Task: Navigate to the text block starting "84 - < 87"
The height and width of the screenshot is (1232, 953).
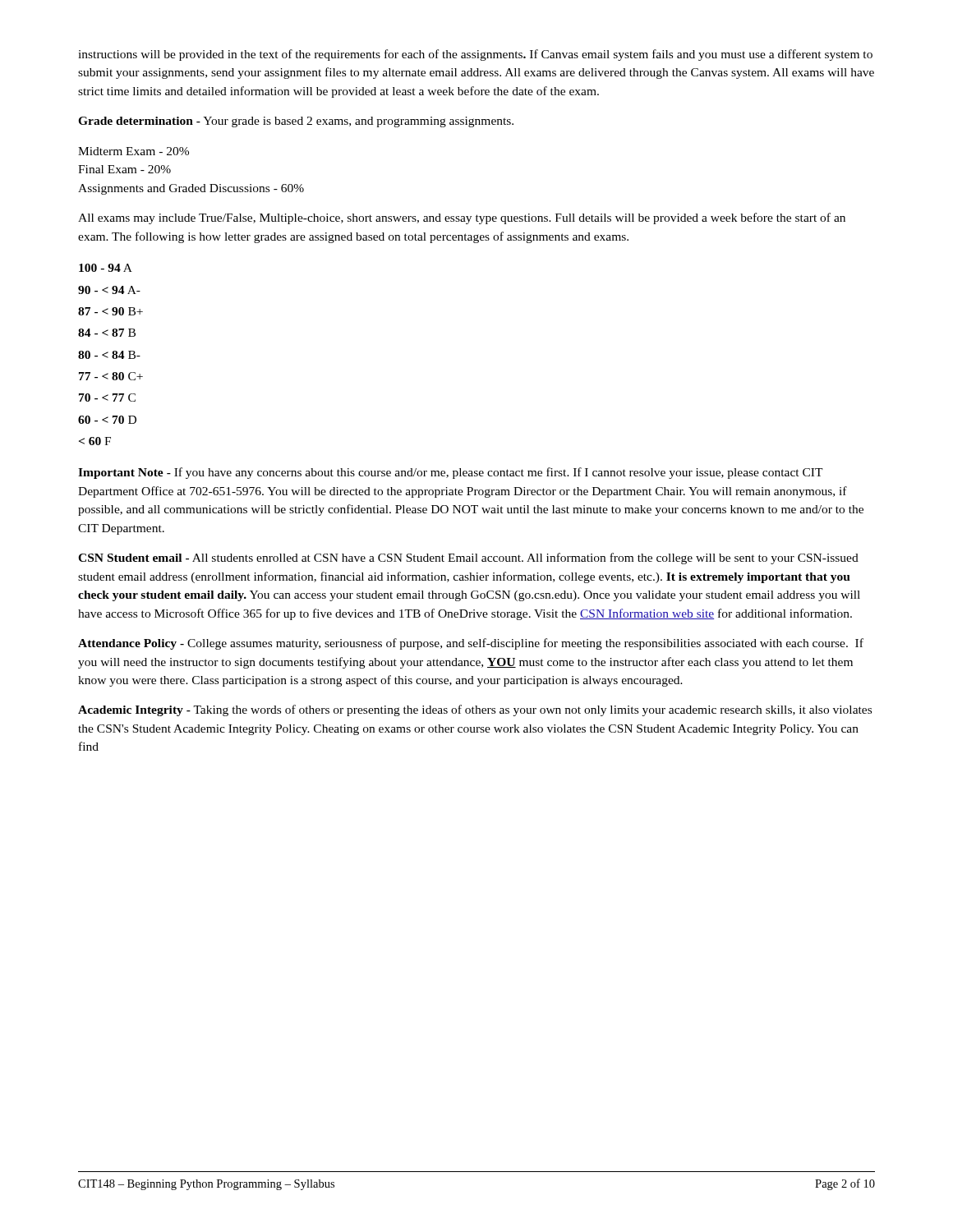Action: click(x=107, y=332)
